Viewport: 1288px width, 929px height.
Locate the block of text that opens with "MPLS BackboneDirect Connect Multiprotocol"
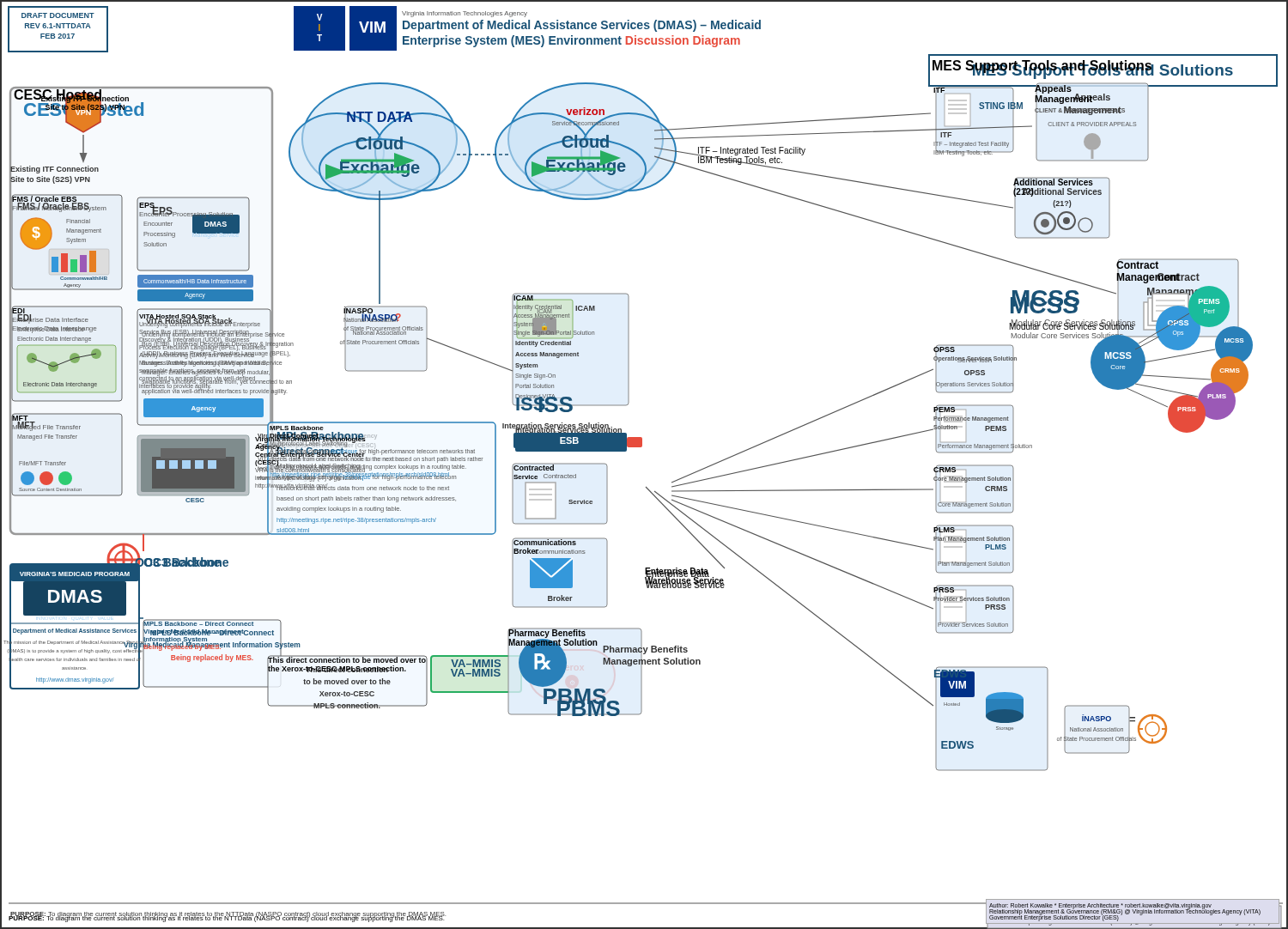click(376, 451)
